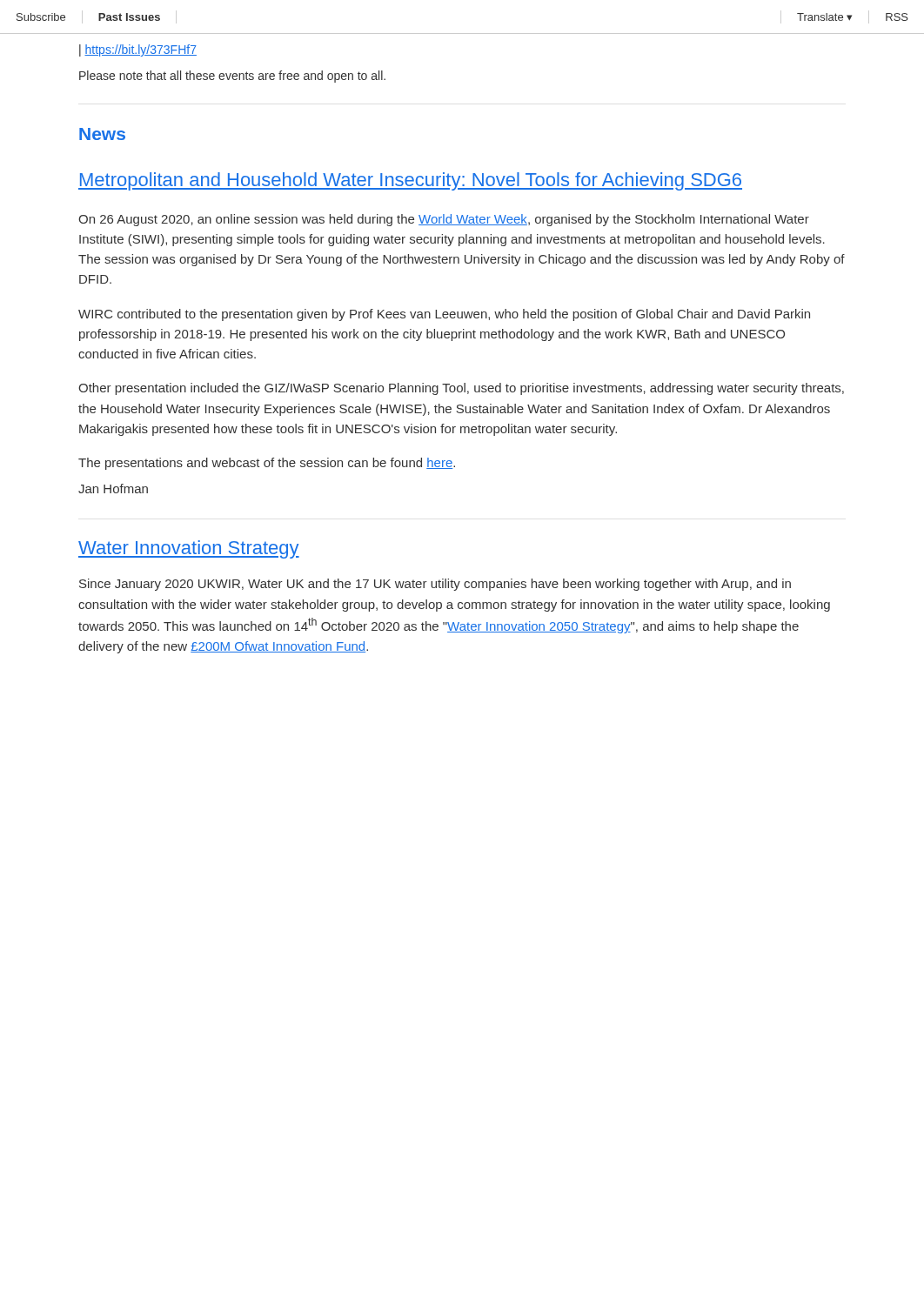Locate the text starting "Since January 2020"
The image size is (924, 1305).
pos(454,615)
